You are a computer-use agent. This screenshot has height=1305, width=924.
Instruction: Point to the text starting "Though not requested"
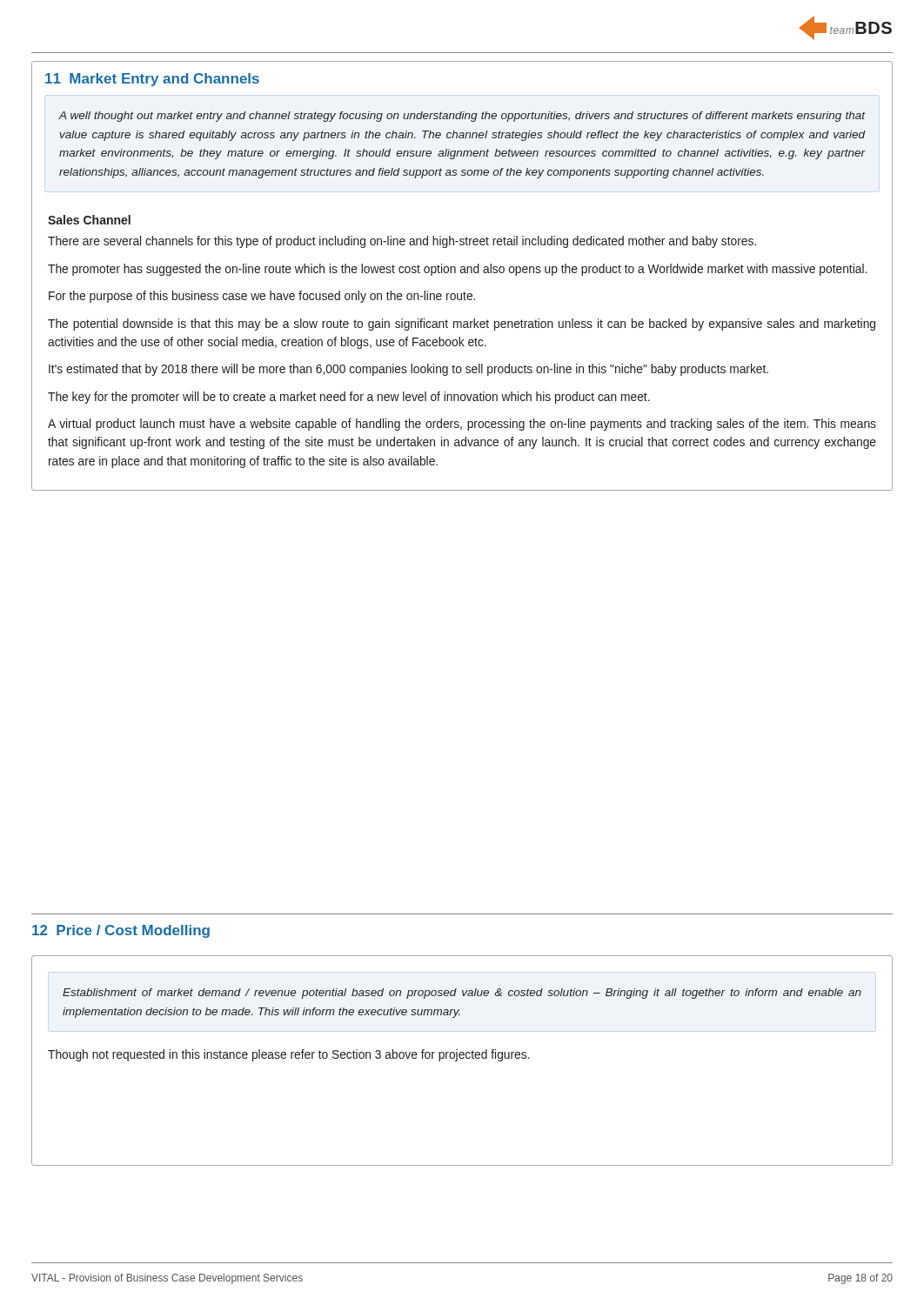289,1055
